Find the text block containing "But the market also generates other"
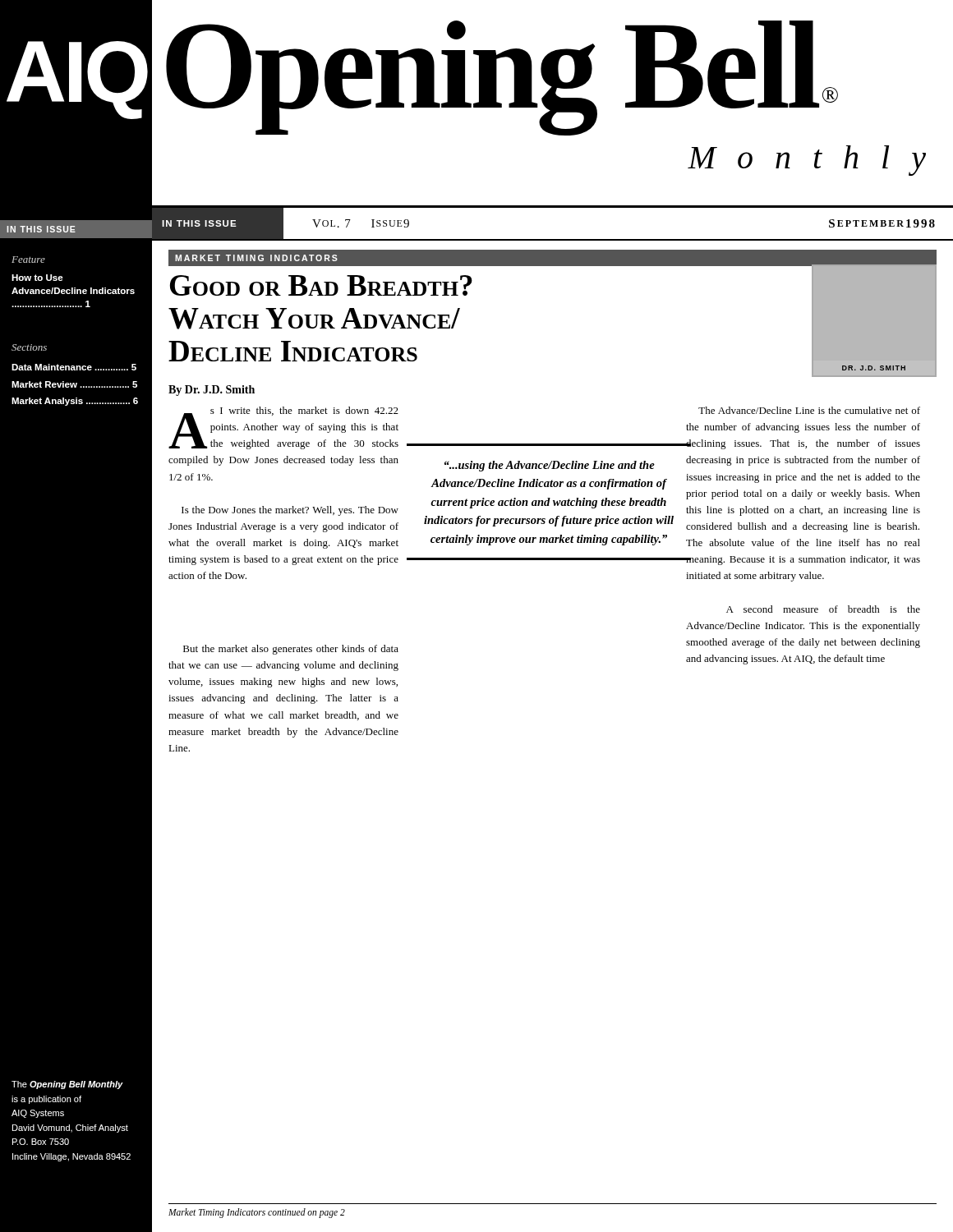This screenshot has height=1232, width=953. pos(283,698)
